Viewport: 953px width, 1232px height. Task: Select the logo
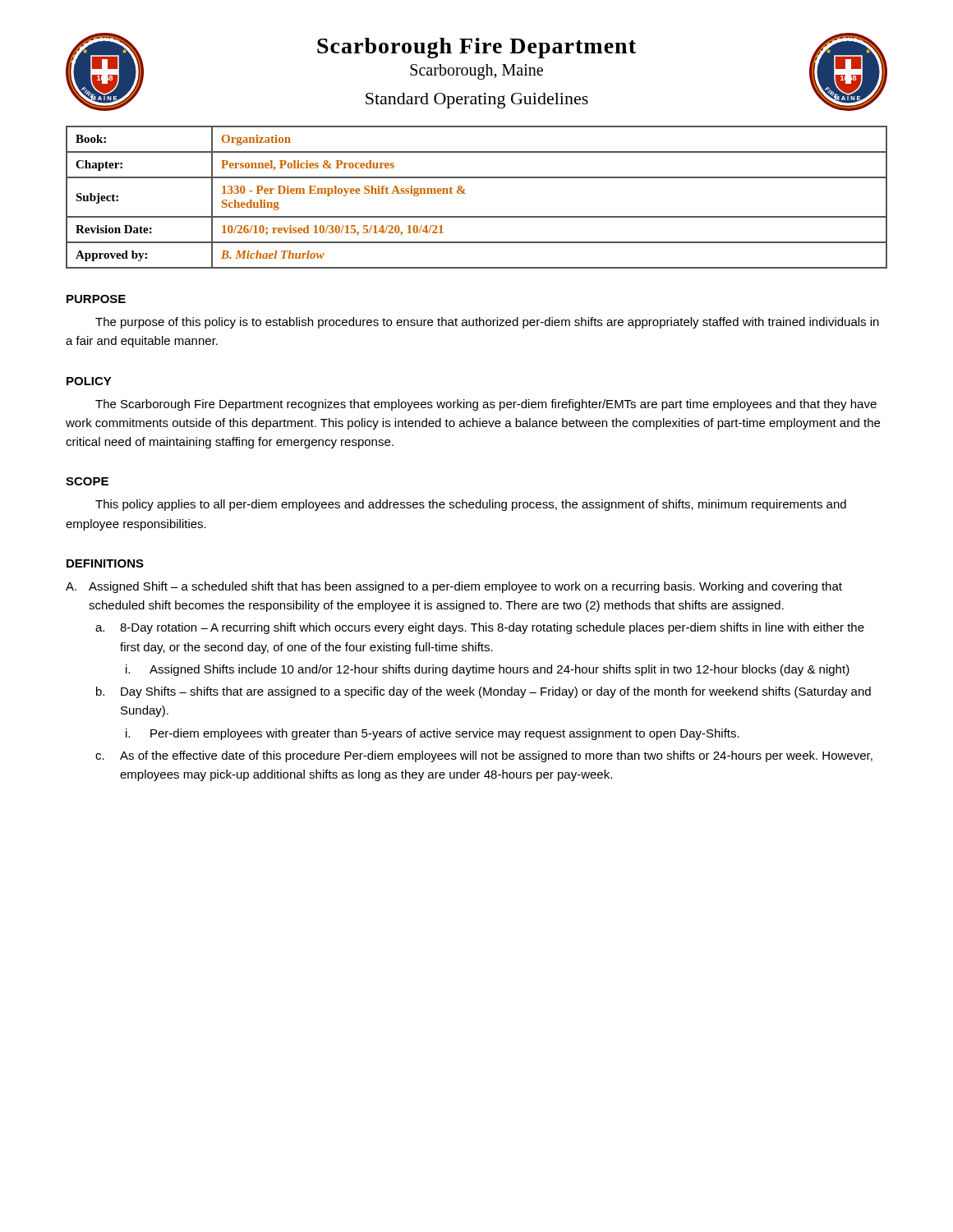click(x=476, y=72)
